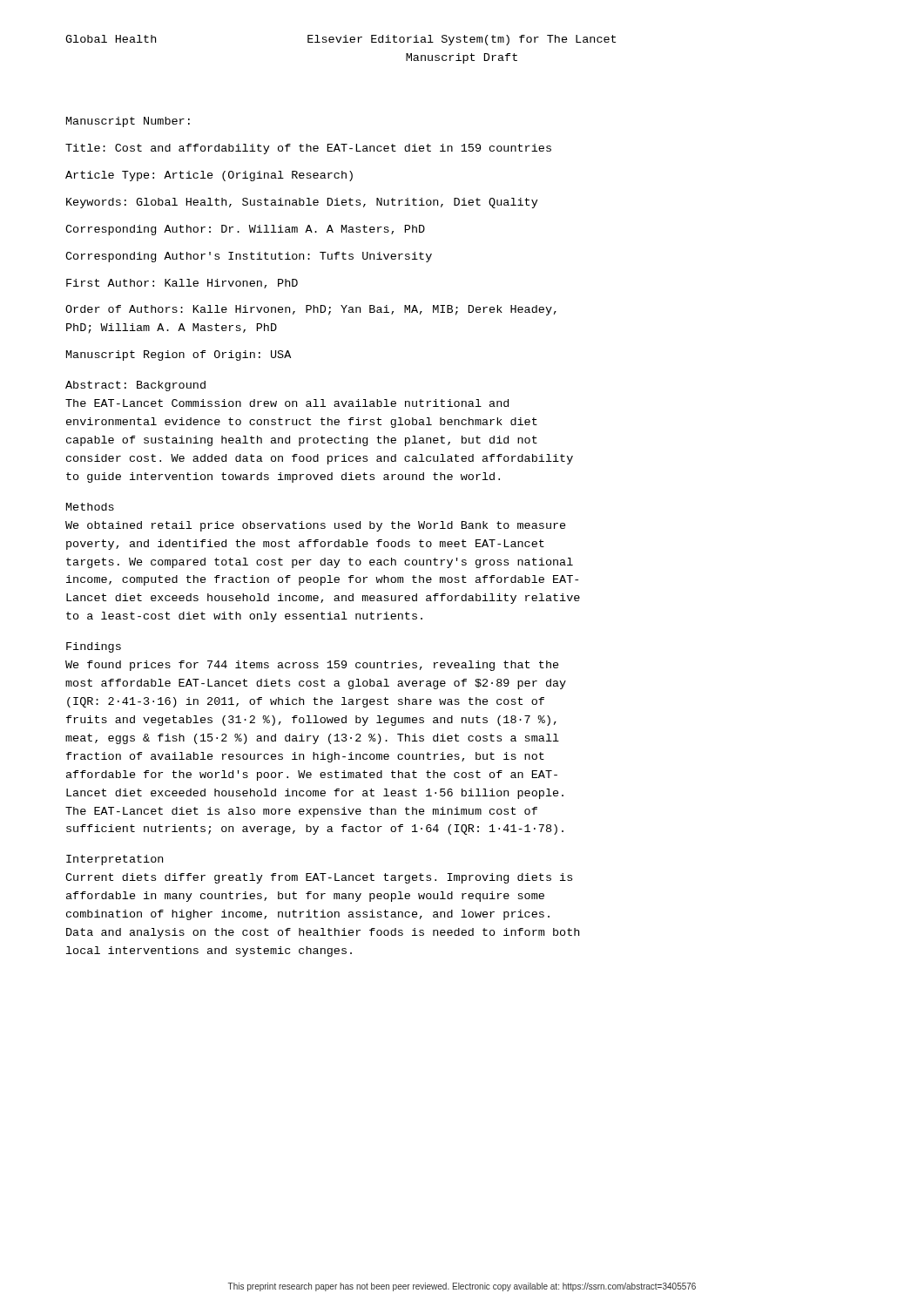Image resolution: width=924 pixels, height=1307 pixels.
Task: Locate the block of text that opens with "Article Type: Article"
Action: 210,175
